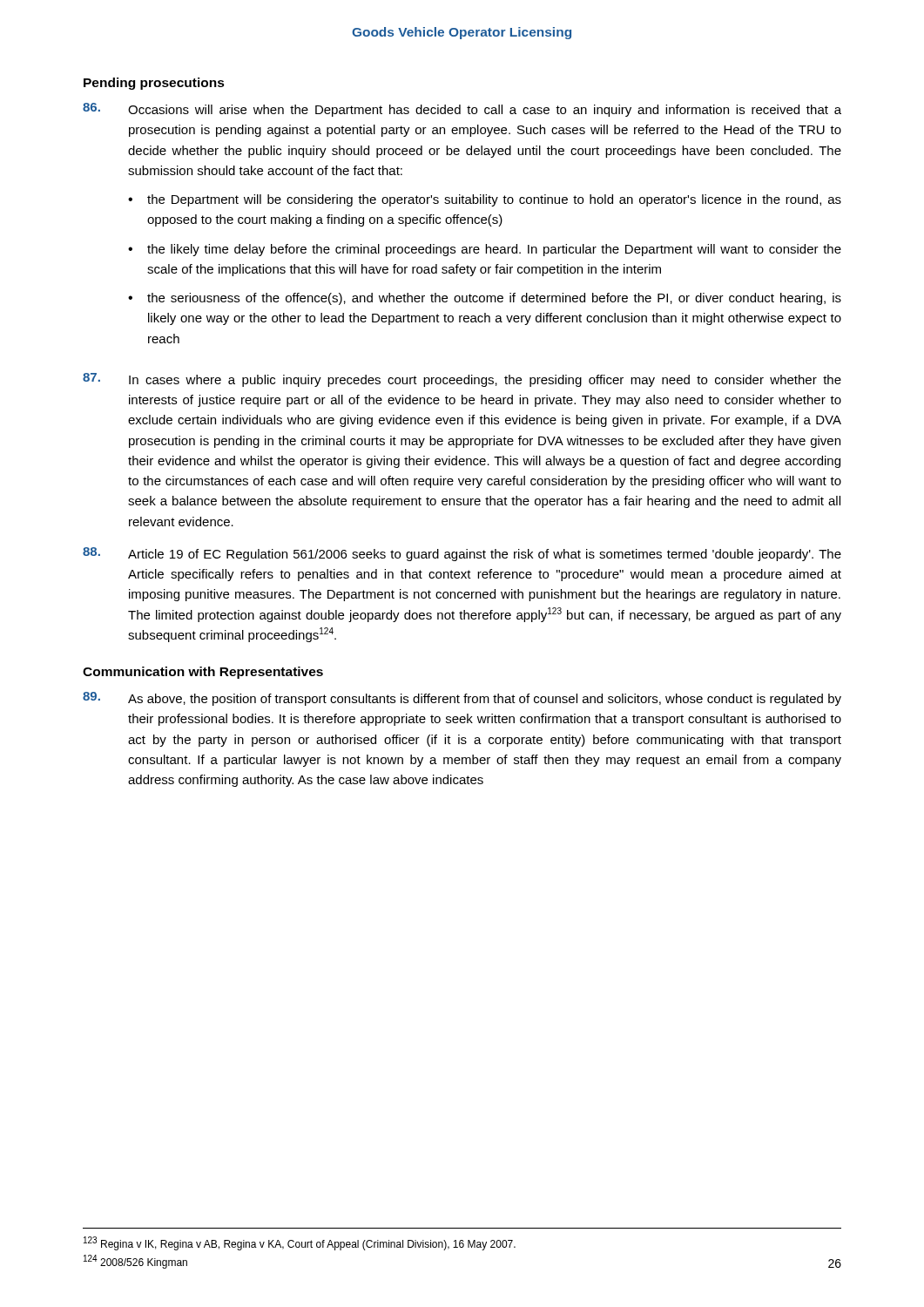Click on the section header that reads "Pending prosecutions"
Image resolution: width=924 pixels, height=1307 pixels.
click(x=154, y=82)
